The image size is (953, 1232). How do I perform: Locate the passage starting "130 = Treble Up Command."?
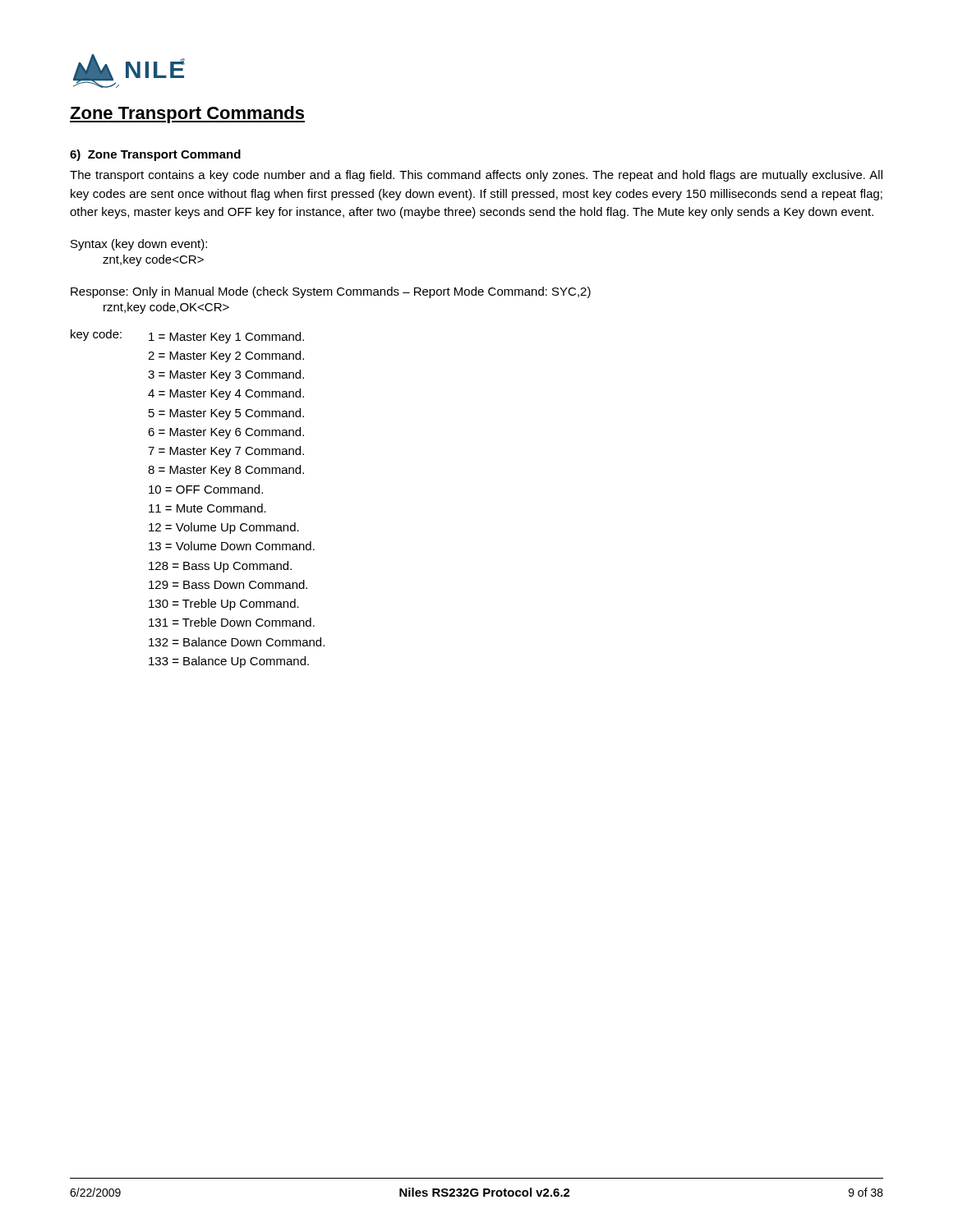tap(224, 603)
